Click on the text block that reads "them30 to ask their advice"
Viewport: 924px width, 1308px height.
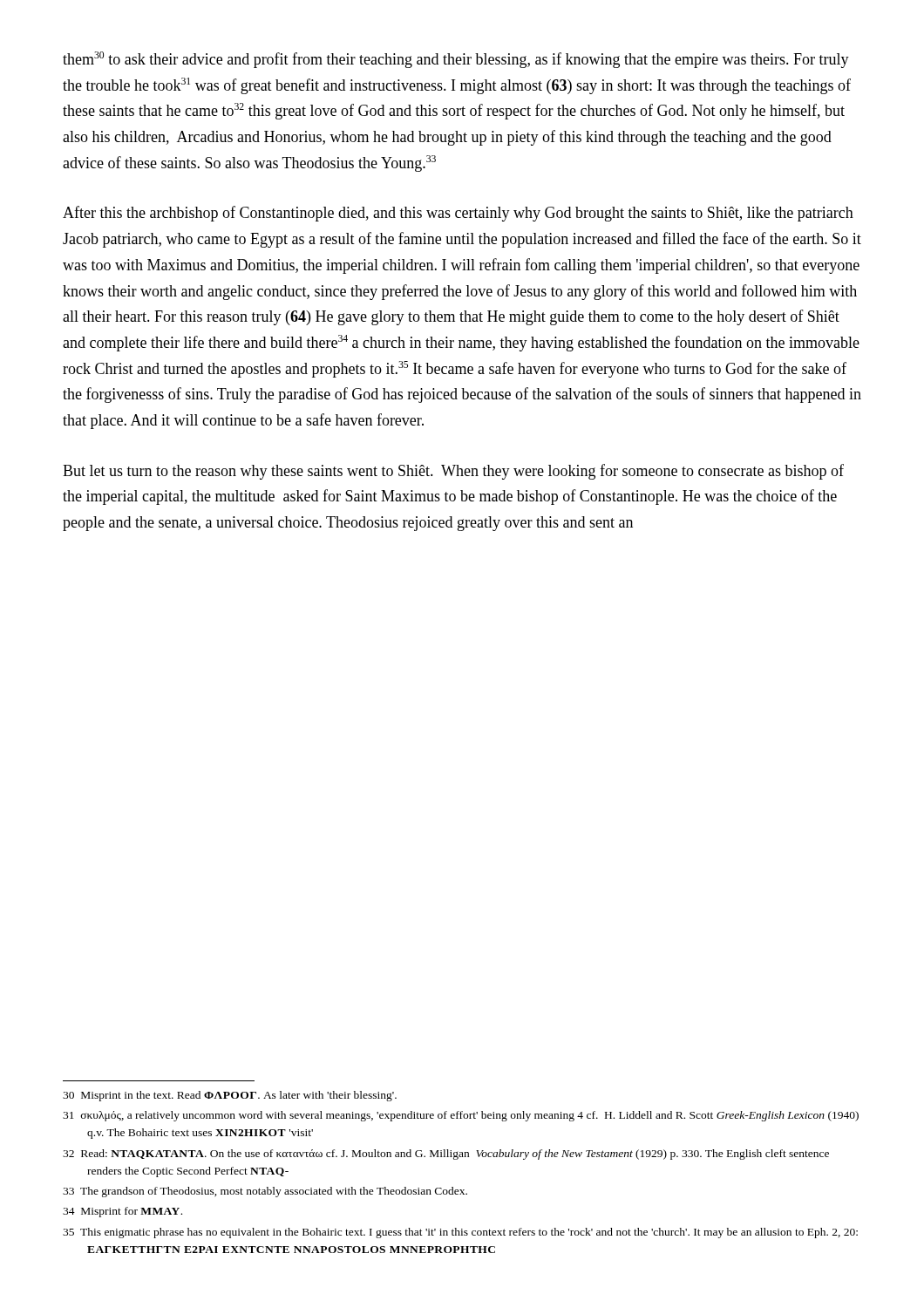pyautogui.click(x=457, y=111)
